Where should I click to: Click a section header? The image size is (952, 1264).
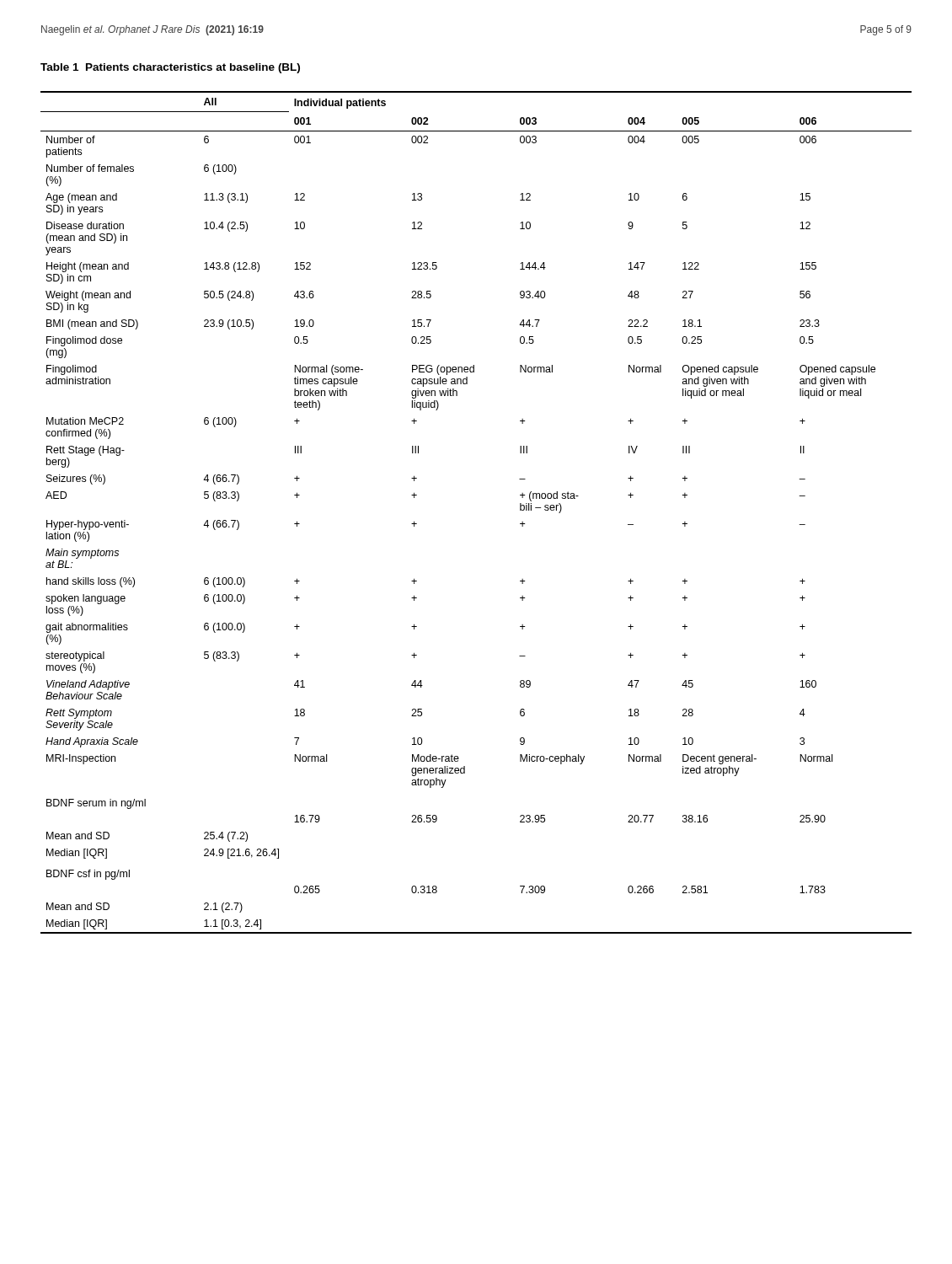click(171, 67)
